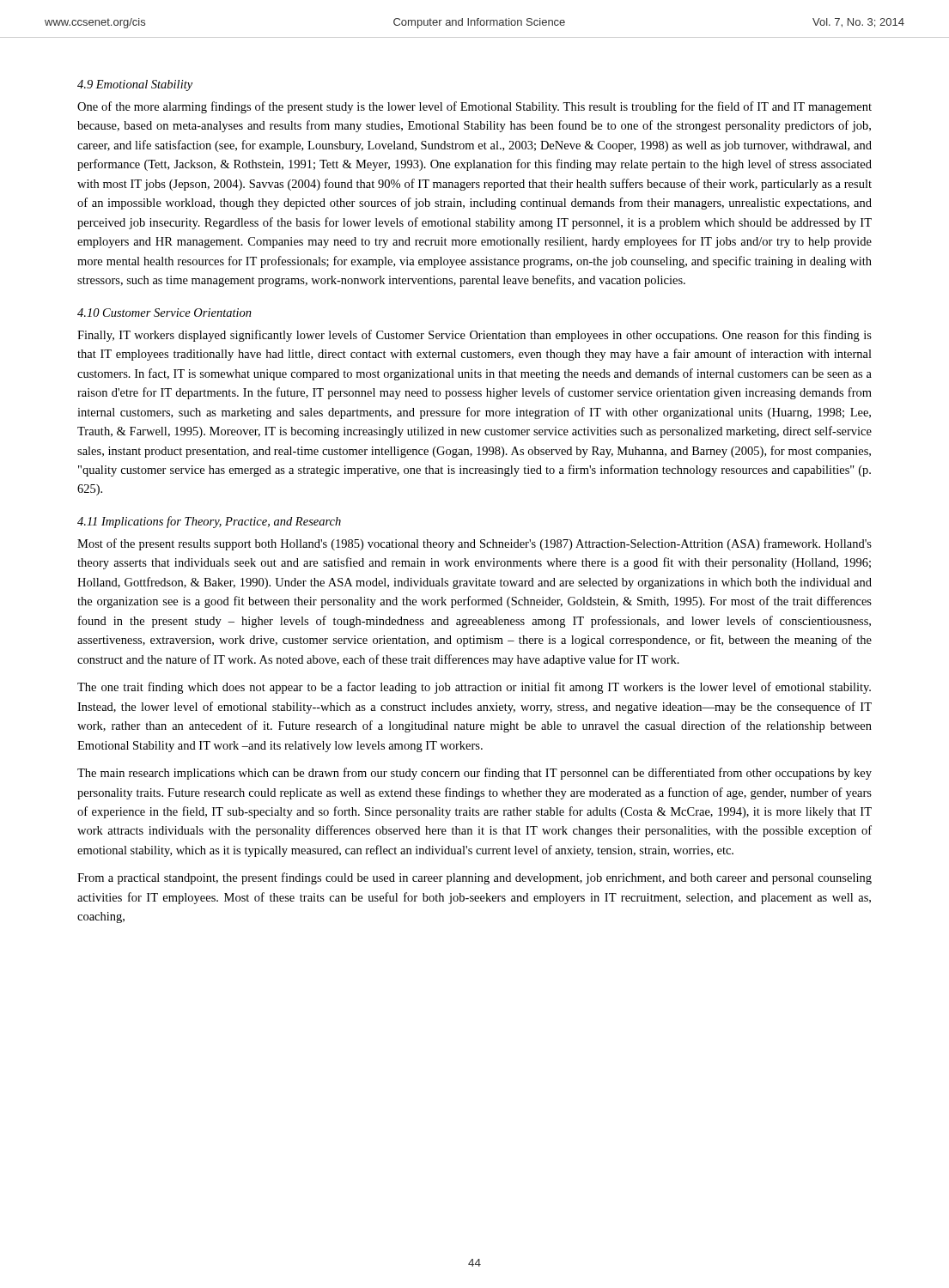Find the text block that says "The one trait finding which"
The width and height of the screenshot is (949, 1288).
pyautogui.click(x=474, y=716)
